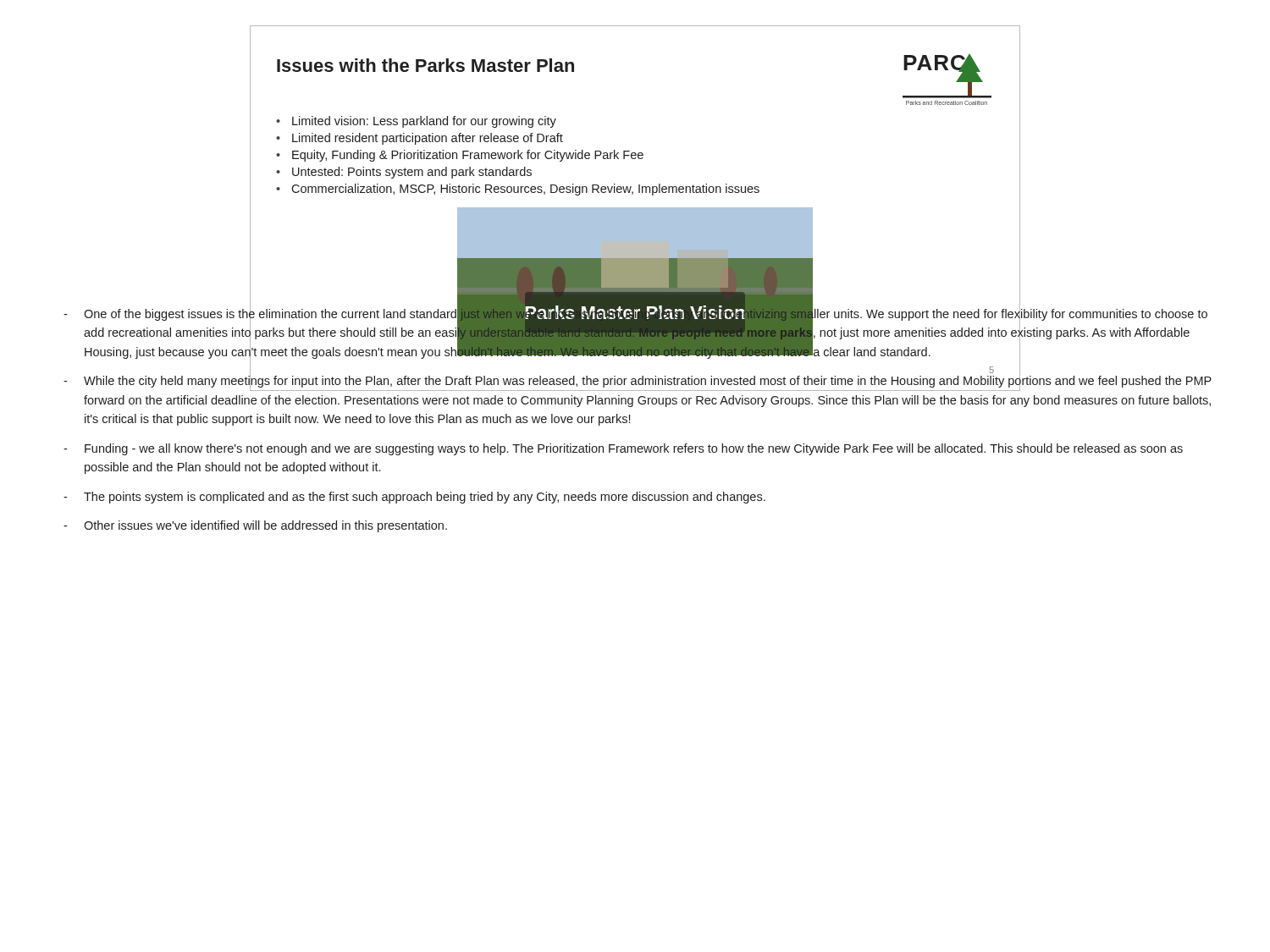Click on the section header with the text "Issues with the Parks Master Plan"

pos(426,66)
